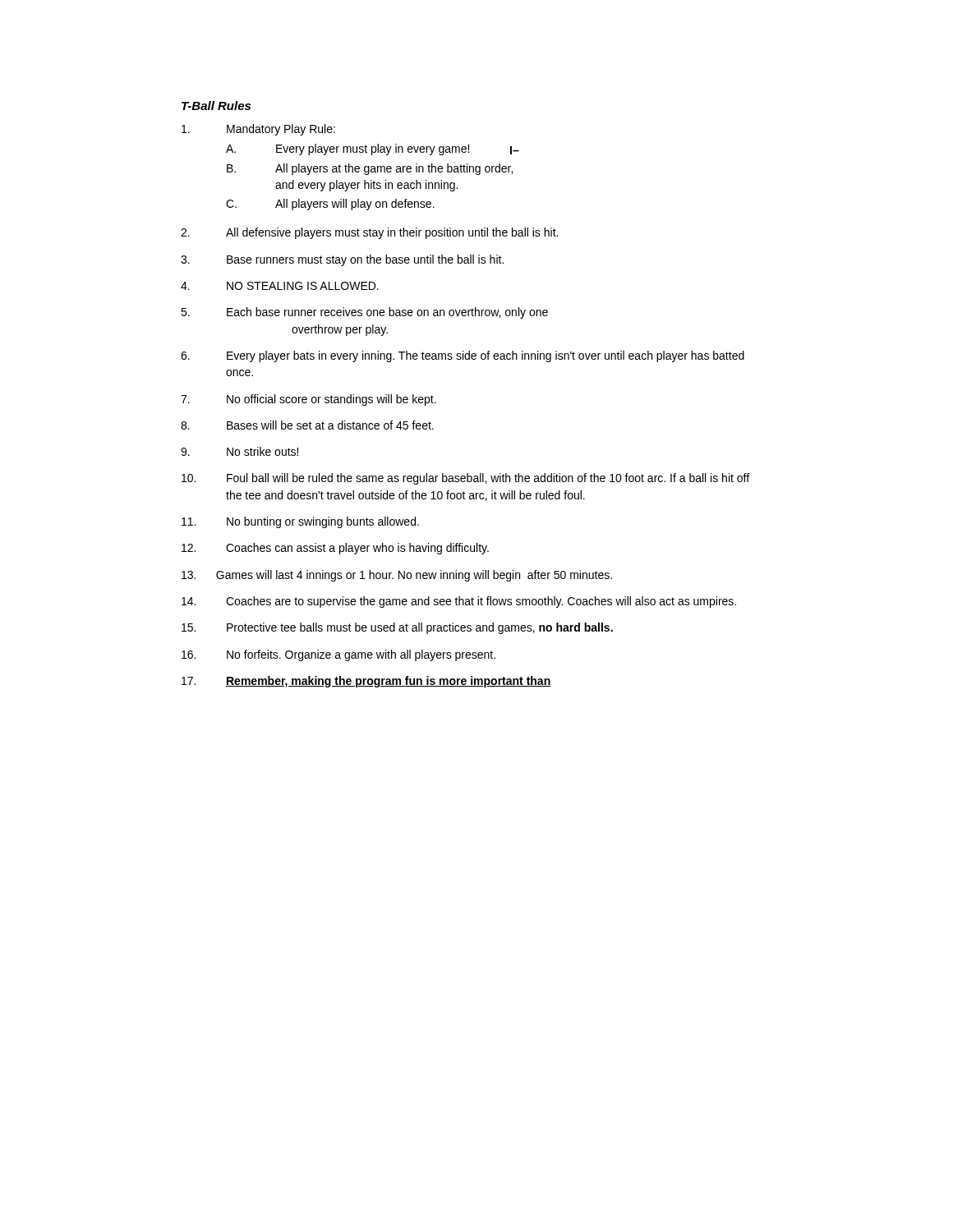Viewport: 953px width, 1232px height.
Task: Select the passage starting "T-Ball Rules"
Action: [x=216, y=106]
